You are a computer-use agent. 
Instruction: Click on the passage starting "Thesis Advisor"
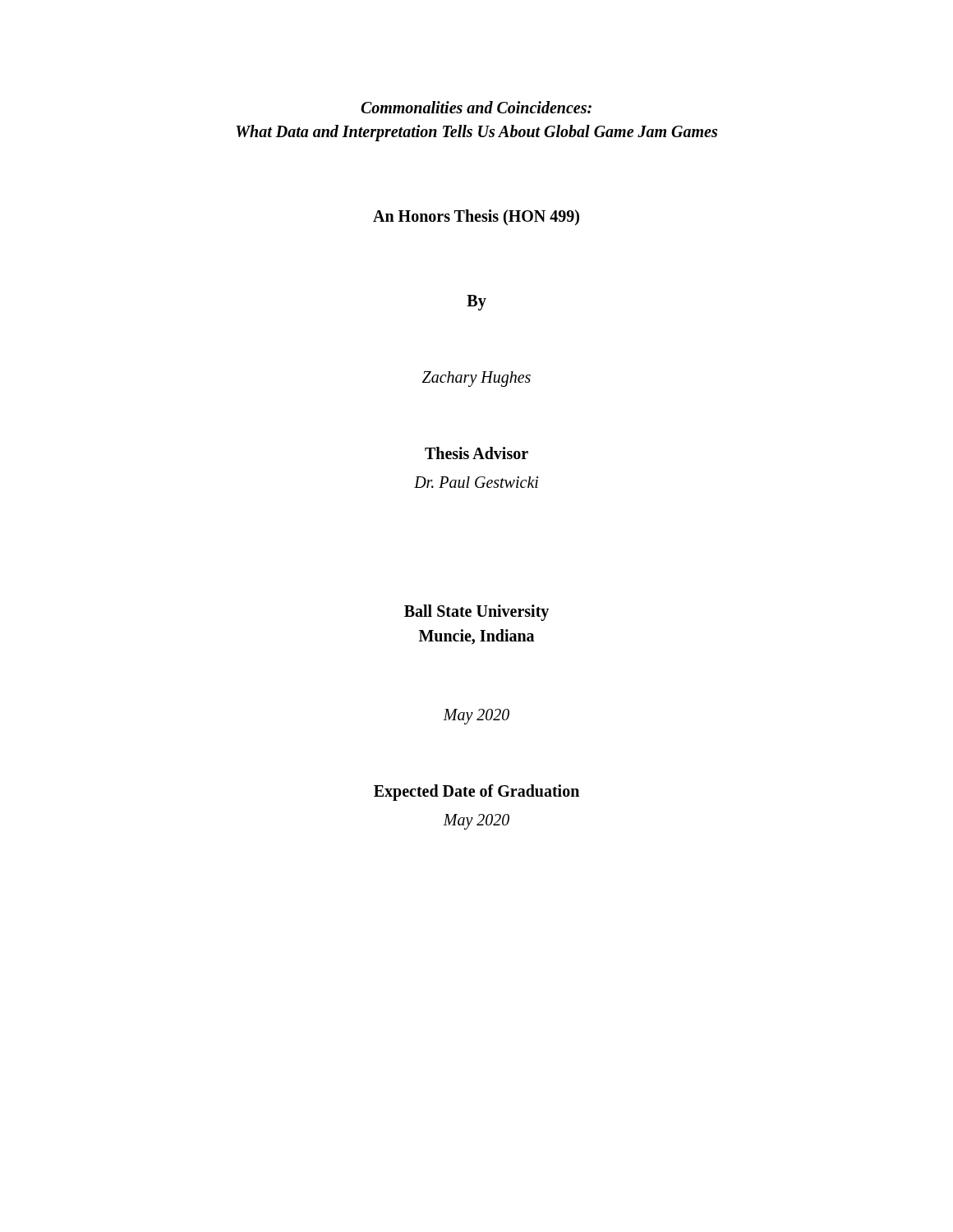pos(476,453)
